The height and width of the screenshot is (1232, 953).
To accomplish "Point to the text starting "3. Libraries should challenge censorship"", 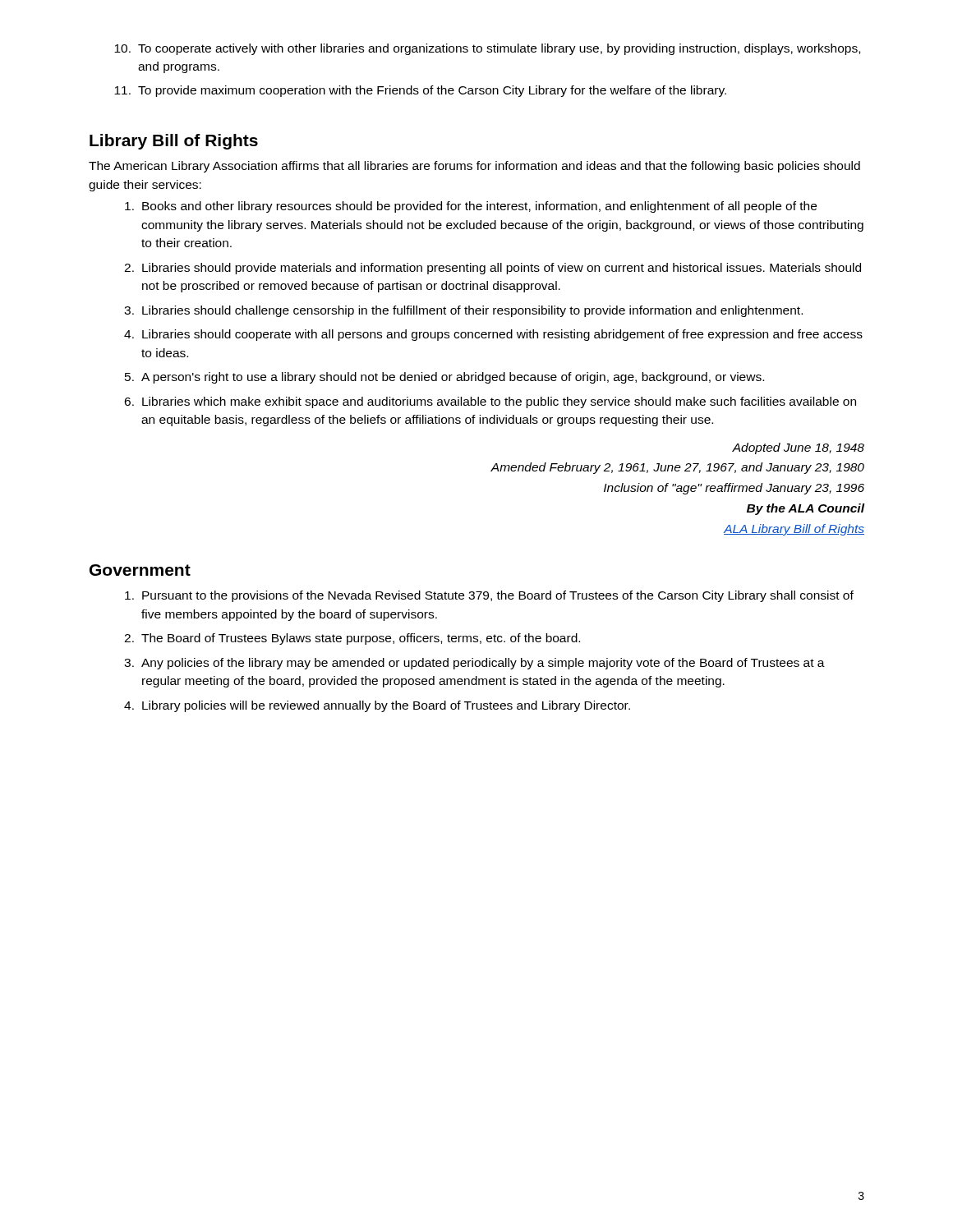I will click(454, 310).
